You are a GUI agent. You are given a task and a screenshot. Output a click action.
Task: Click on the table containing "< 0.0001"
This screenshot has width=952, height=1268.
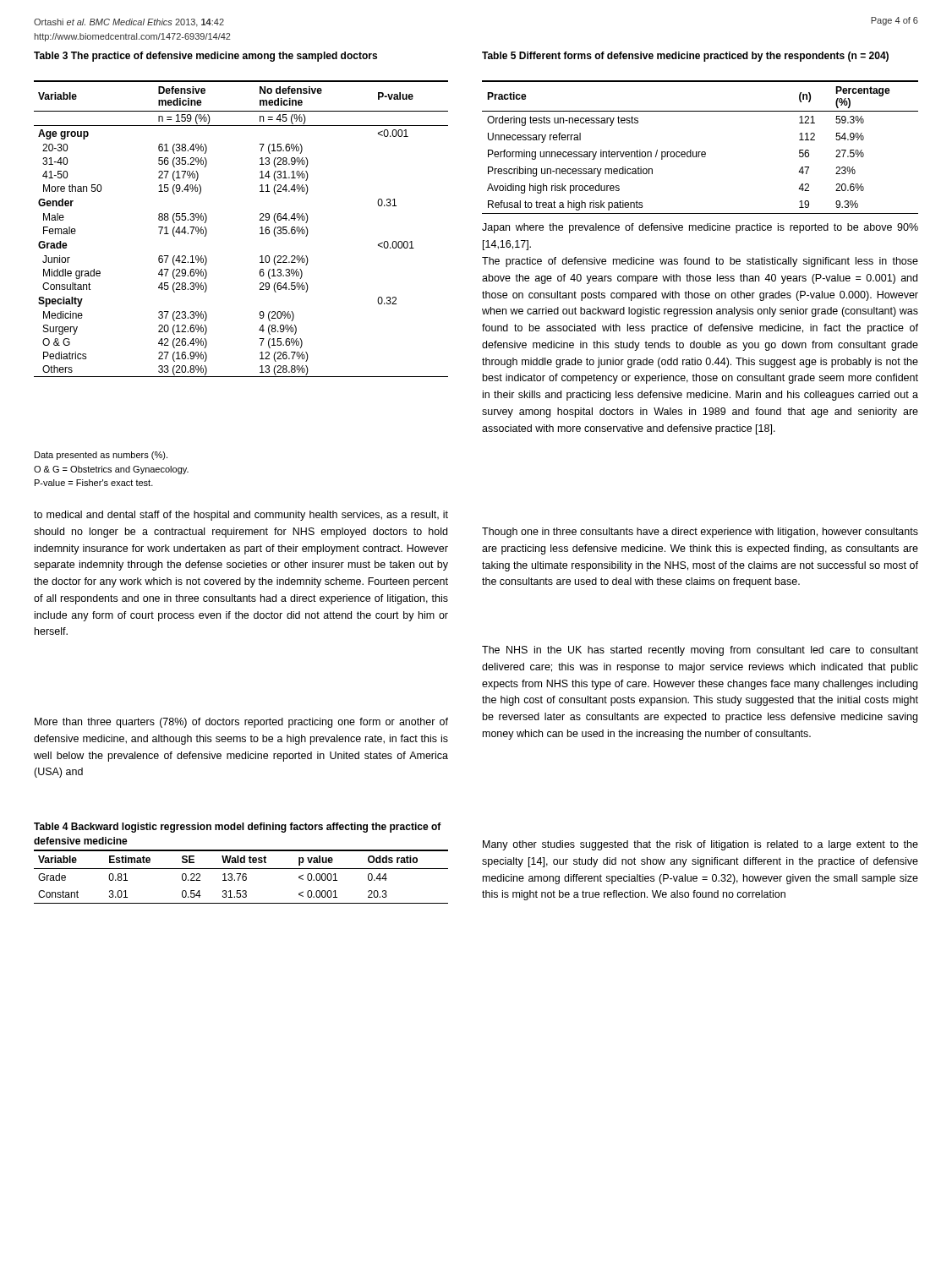(x=241, y=877)
